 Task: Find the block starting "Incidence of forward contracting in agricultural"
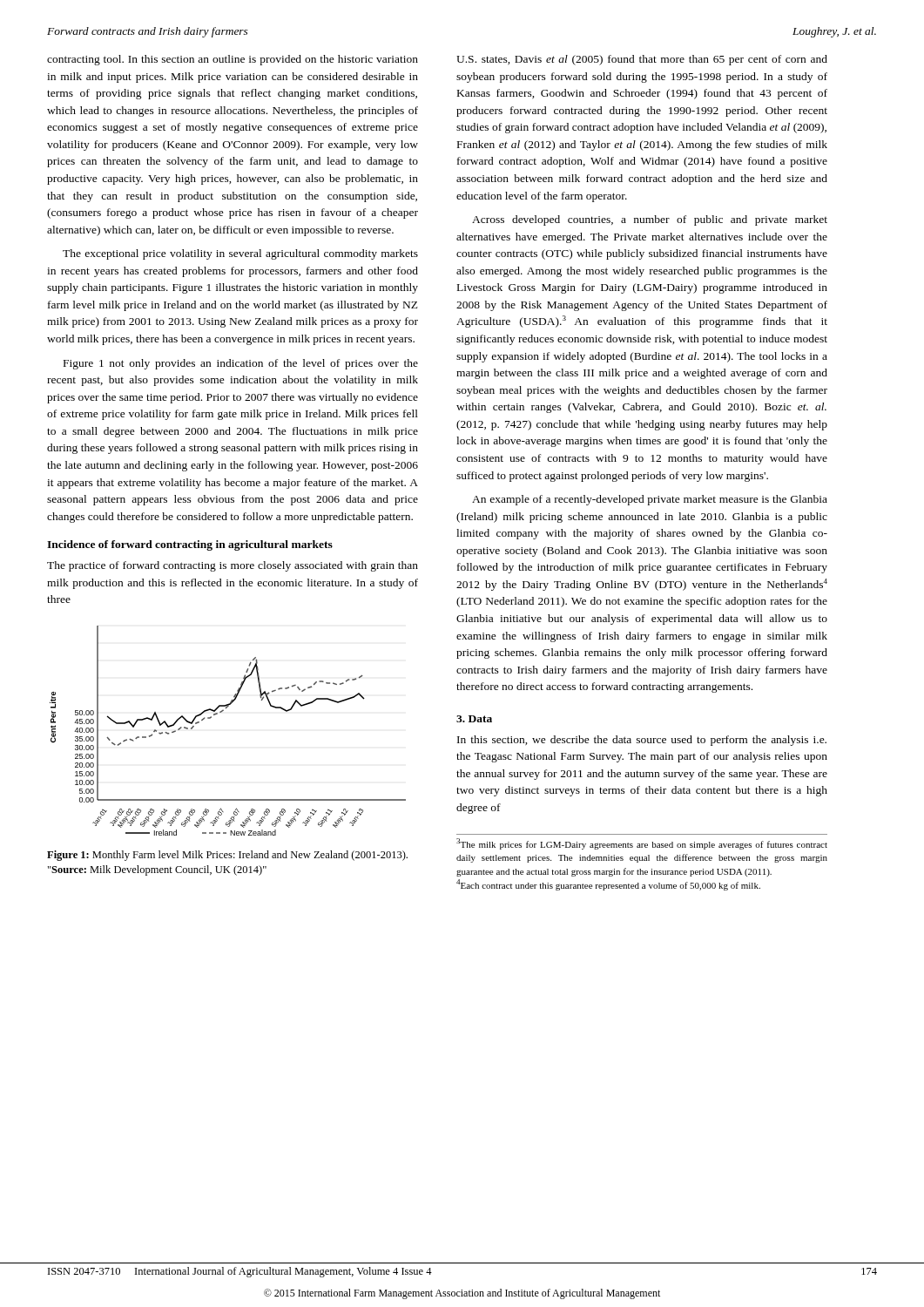[x=190, y=544]
